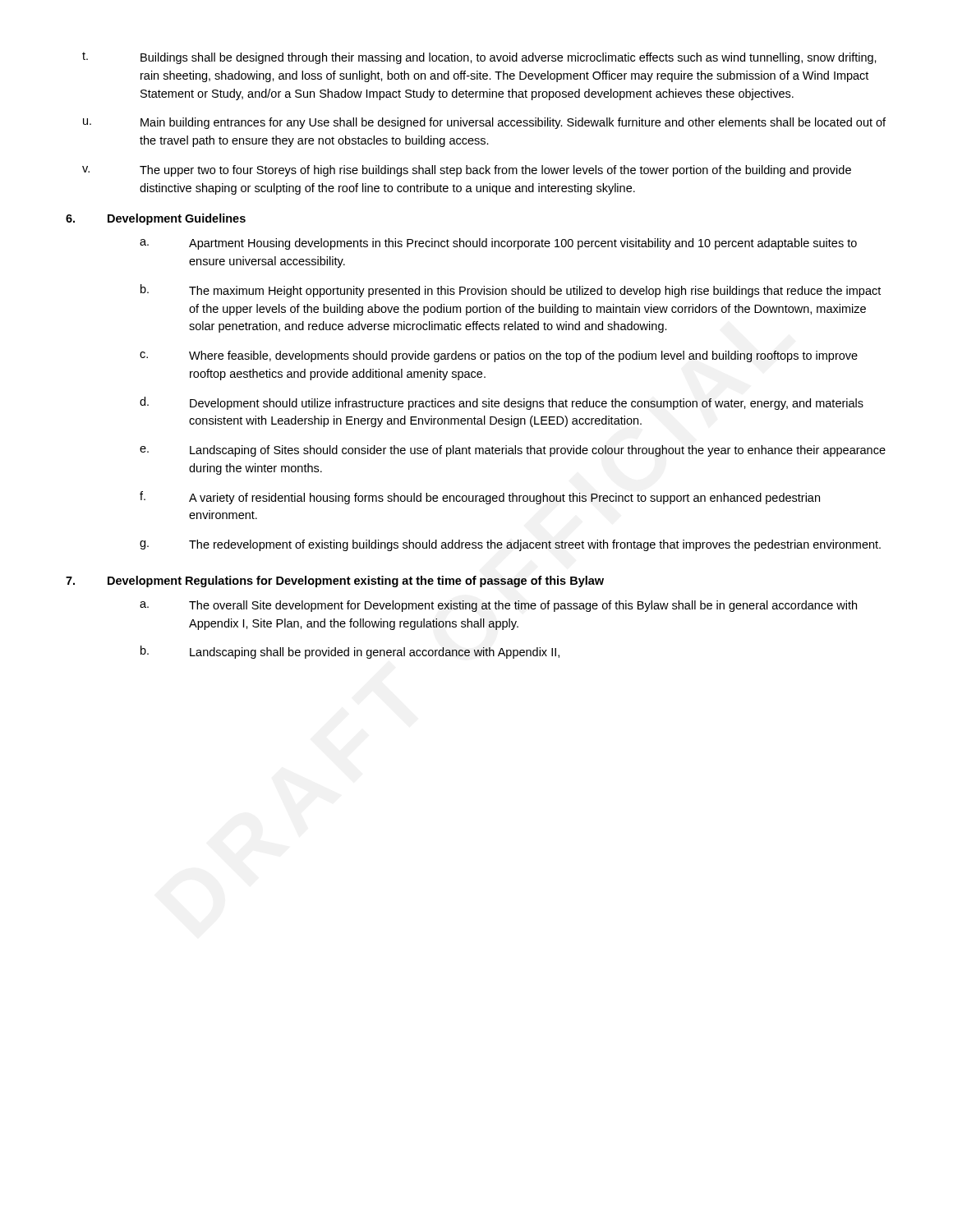
Task: Locate the passage starting "v. The upper two to four Storeys"
Action: [476, 180]
